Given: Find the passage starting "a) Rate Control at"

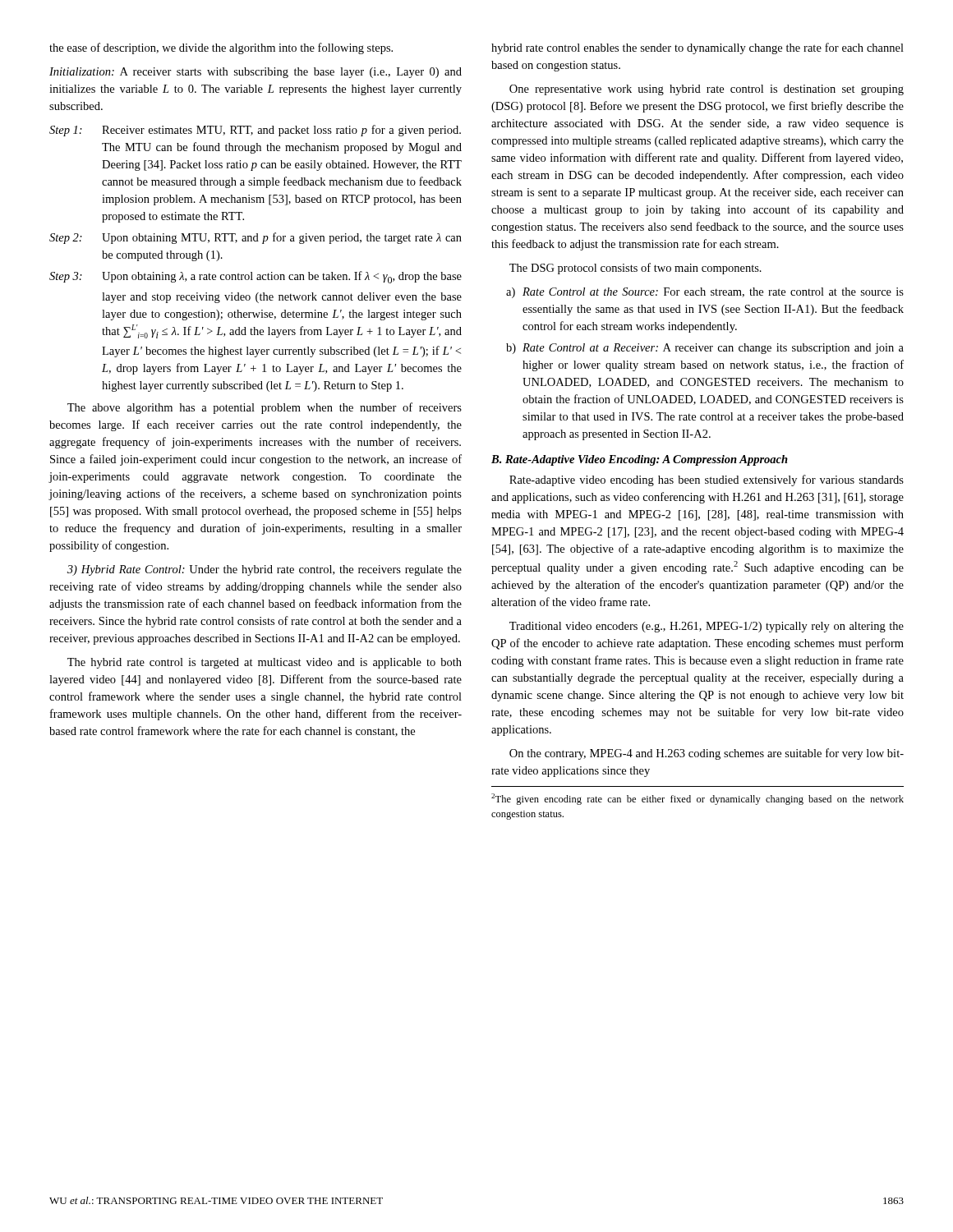Looking at the screenshot, I should (x=705, y=309).
